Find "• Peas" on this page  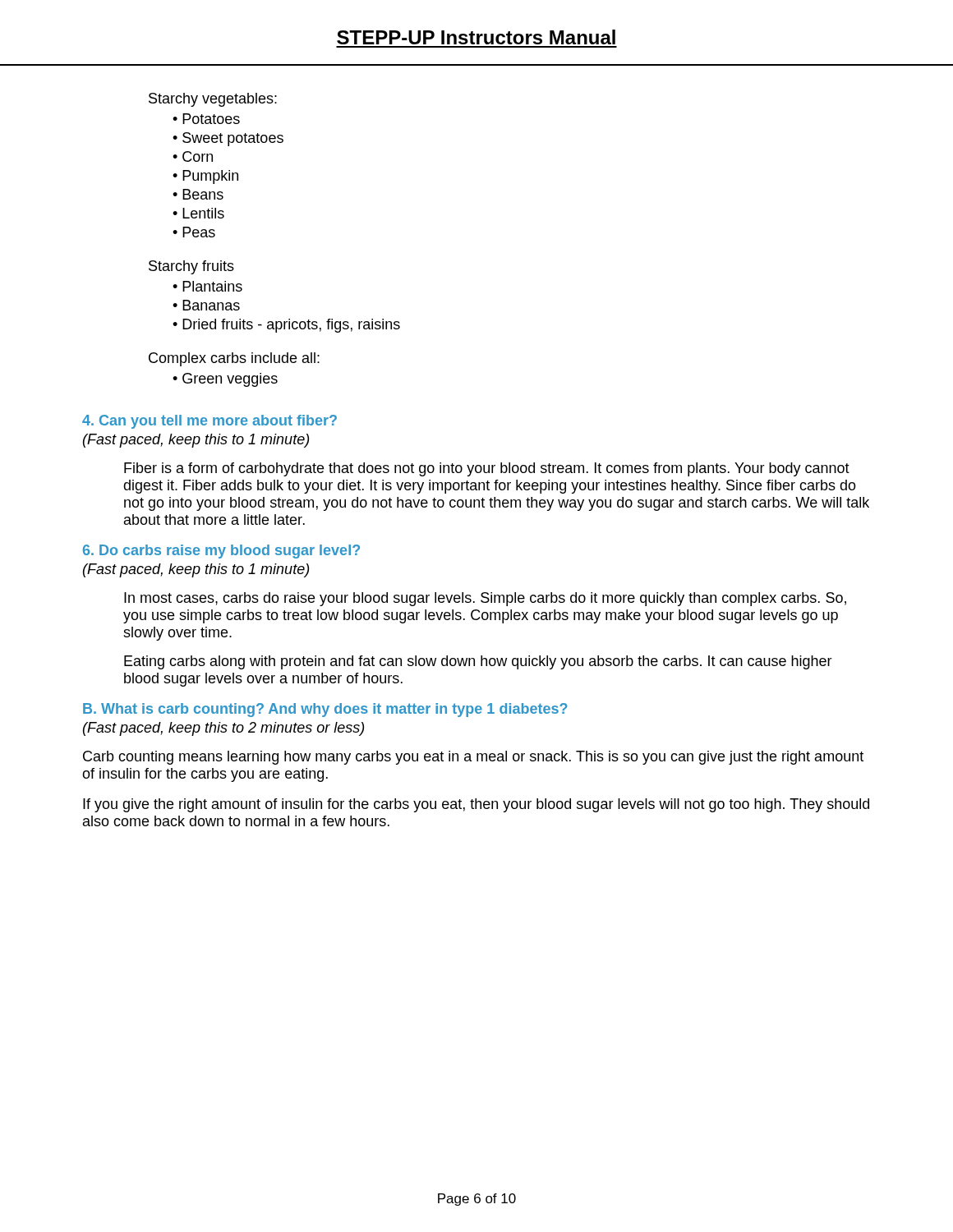(x=194, y=232)
